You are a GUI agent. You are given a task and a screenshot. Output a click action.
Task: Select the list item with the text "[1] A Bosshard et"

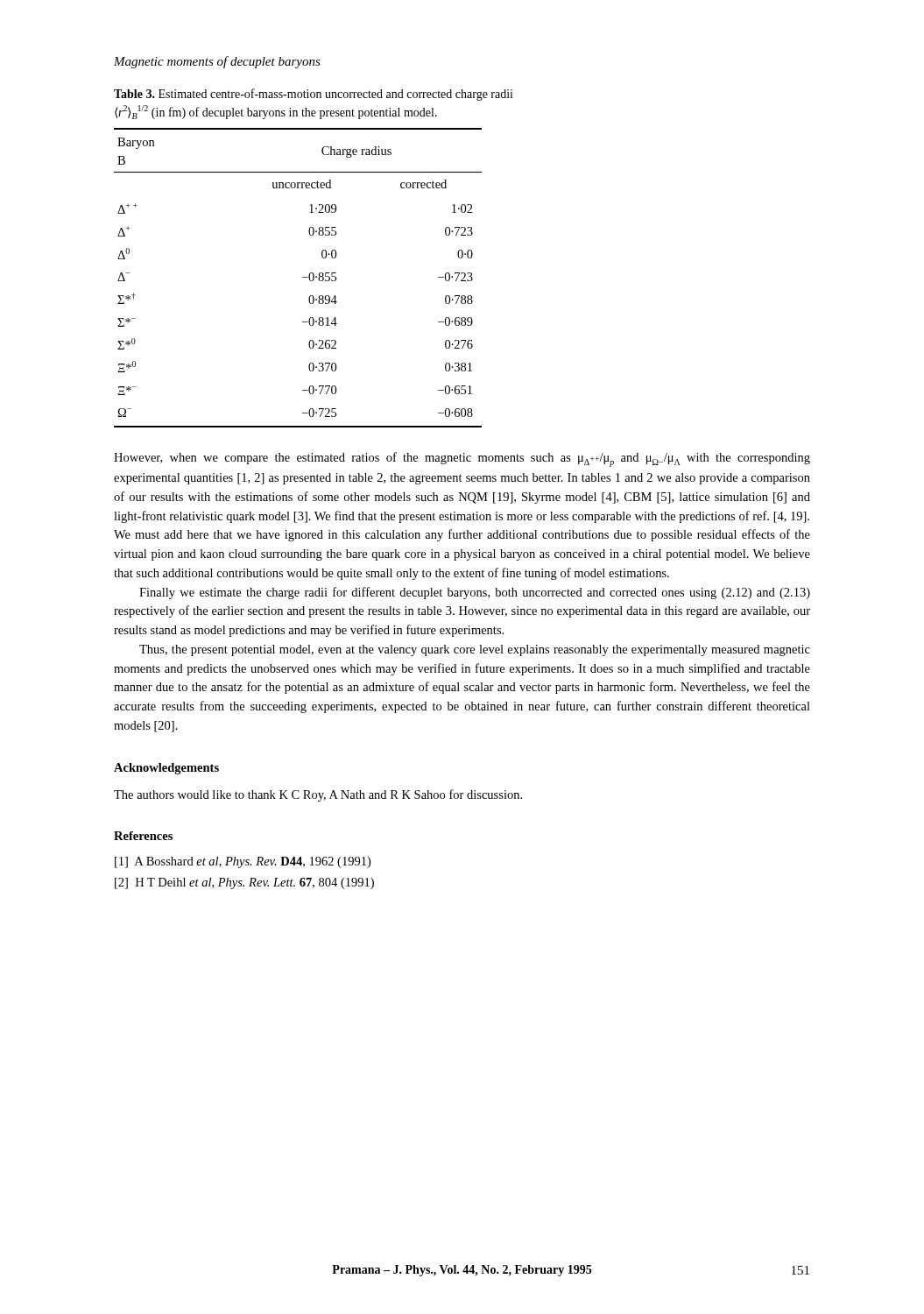tap(255, 862)
